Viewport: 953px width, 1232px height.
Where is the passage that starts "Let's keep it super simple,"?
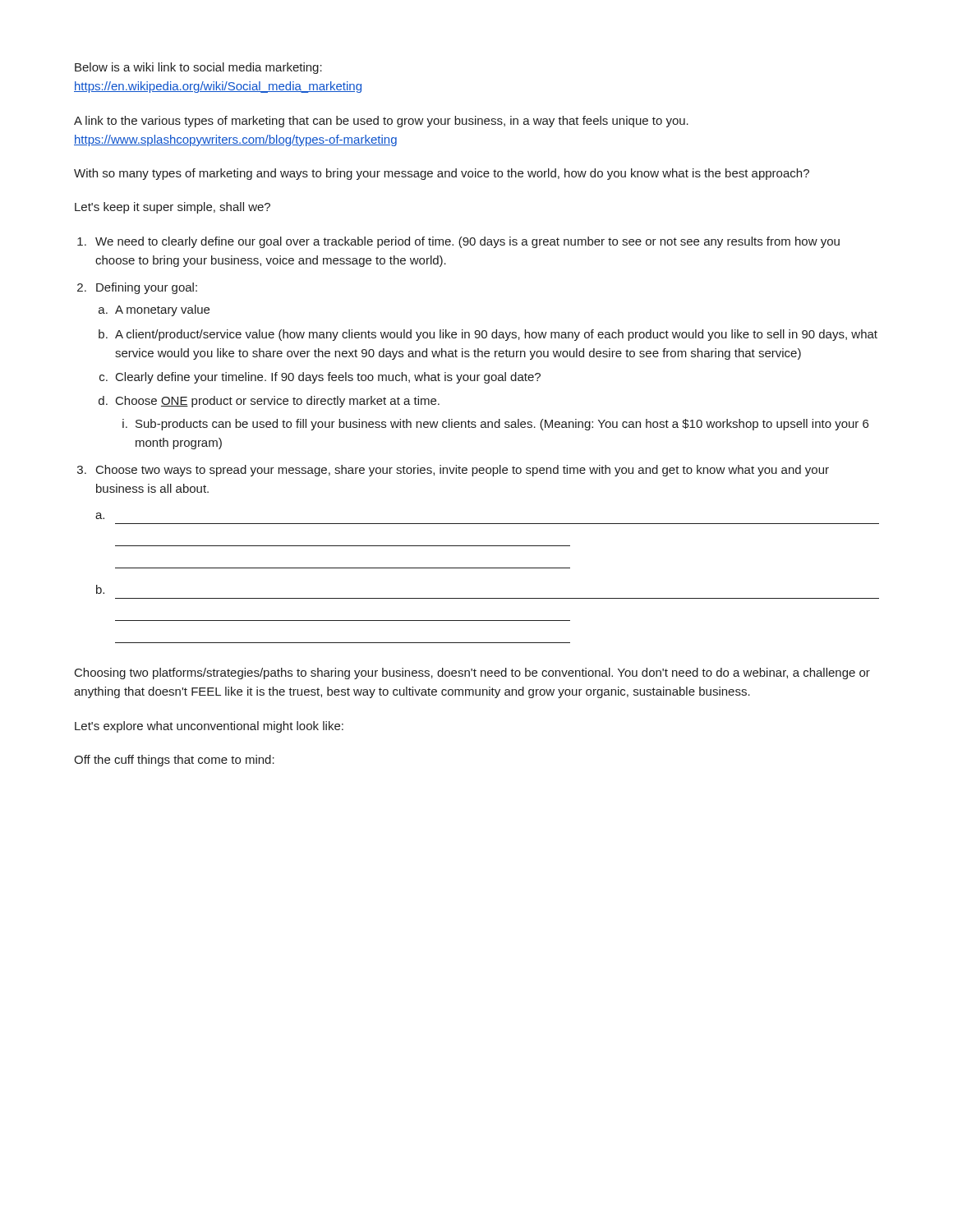[x=172, y=207]
